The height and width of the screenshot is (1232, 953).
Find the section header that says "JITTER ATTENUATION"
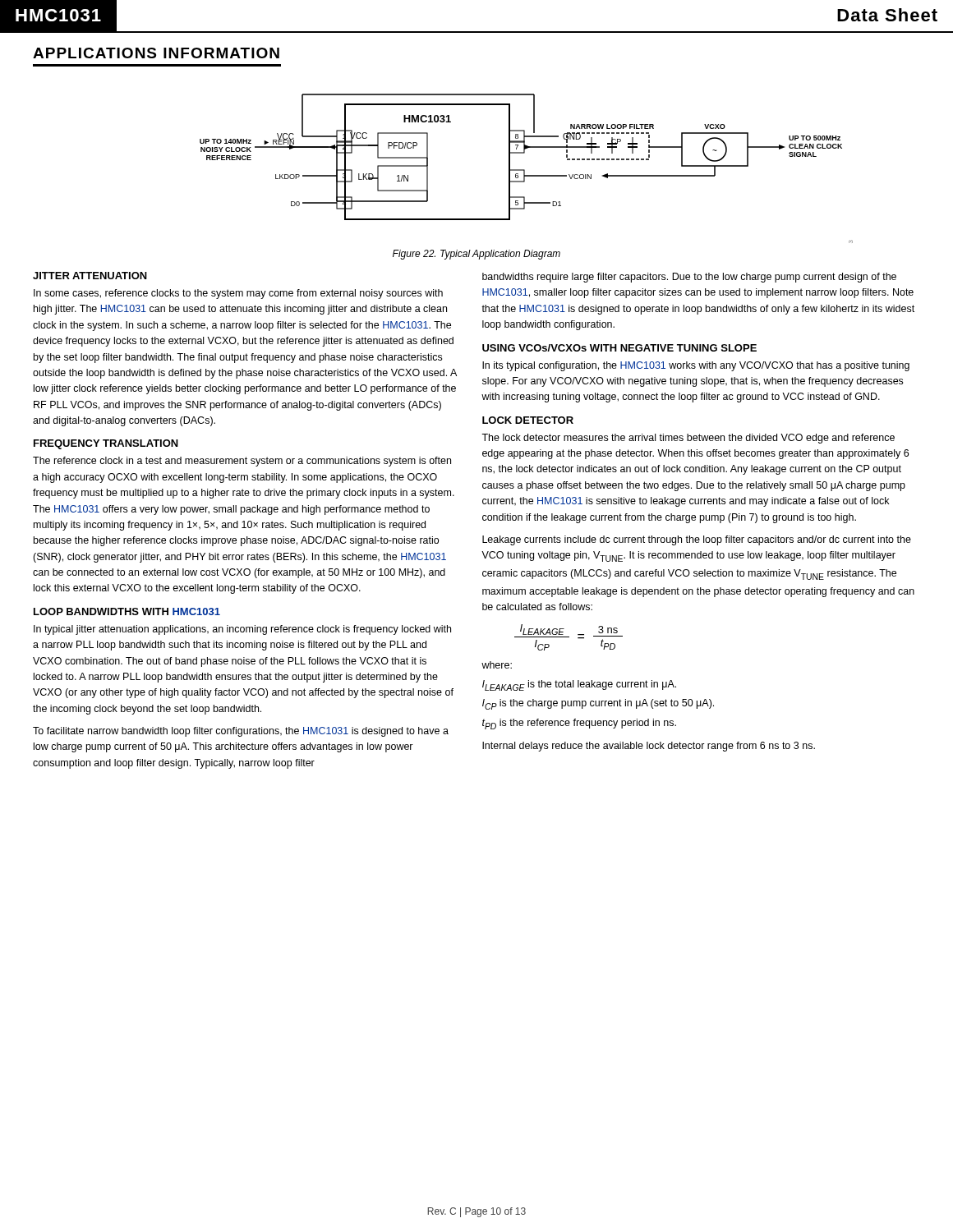pyautogui.click(x=90, y=276)
